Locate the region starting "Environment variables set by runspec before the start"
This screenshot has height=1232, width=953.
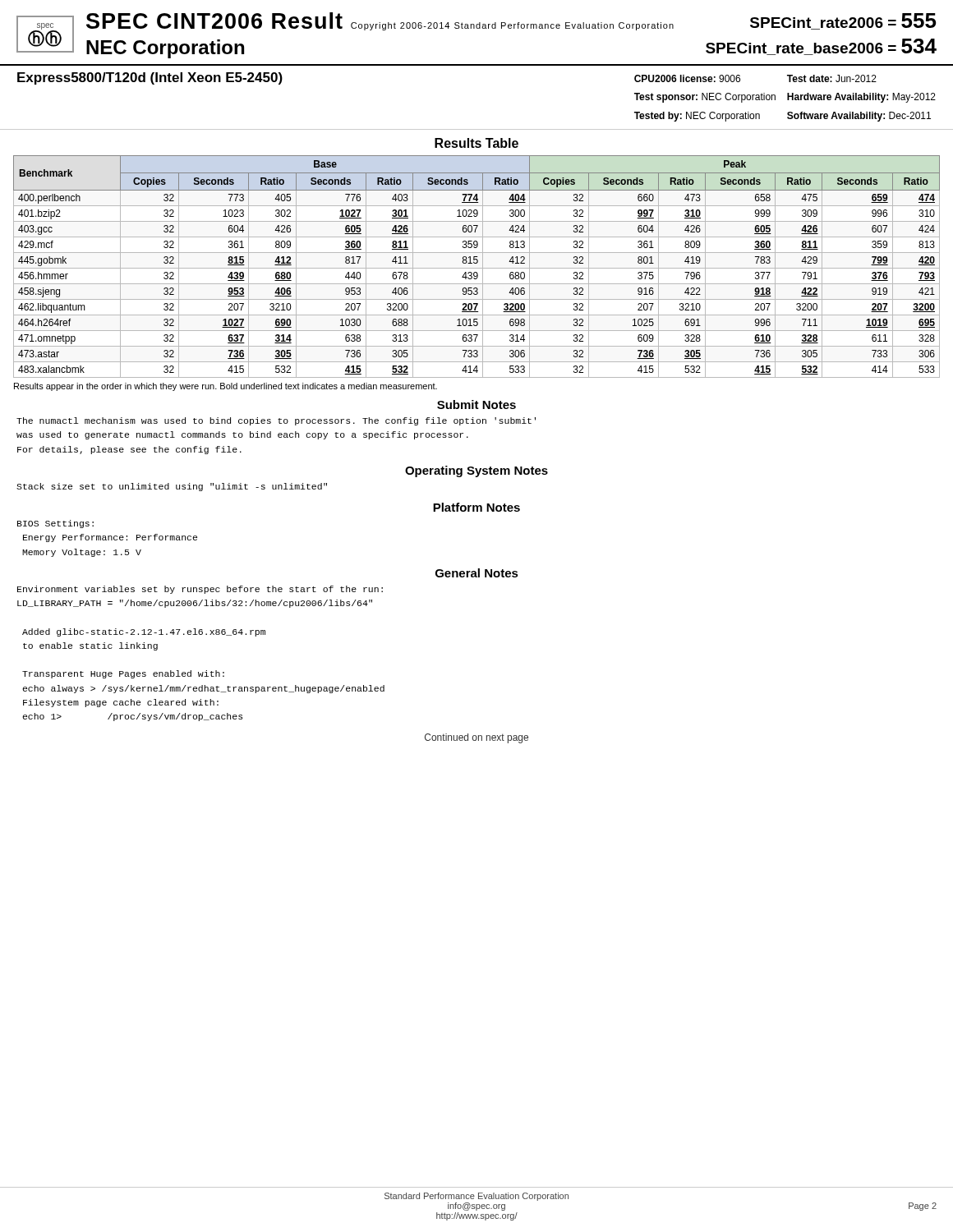(200, 590)
